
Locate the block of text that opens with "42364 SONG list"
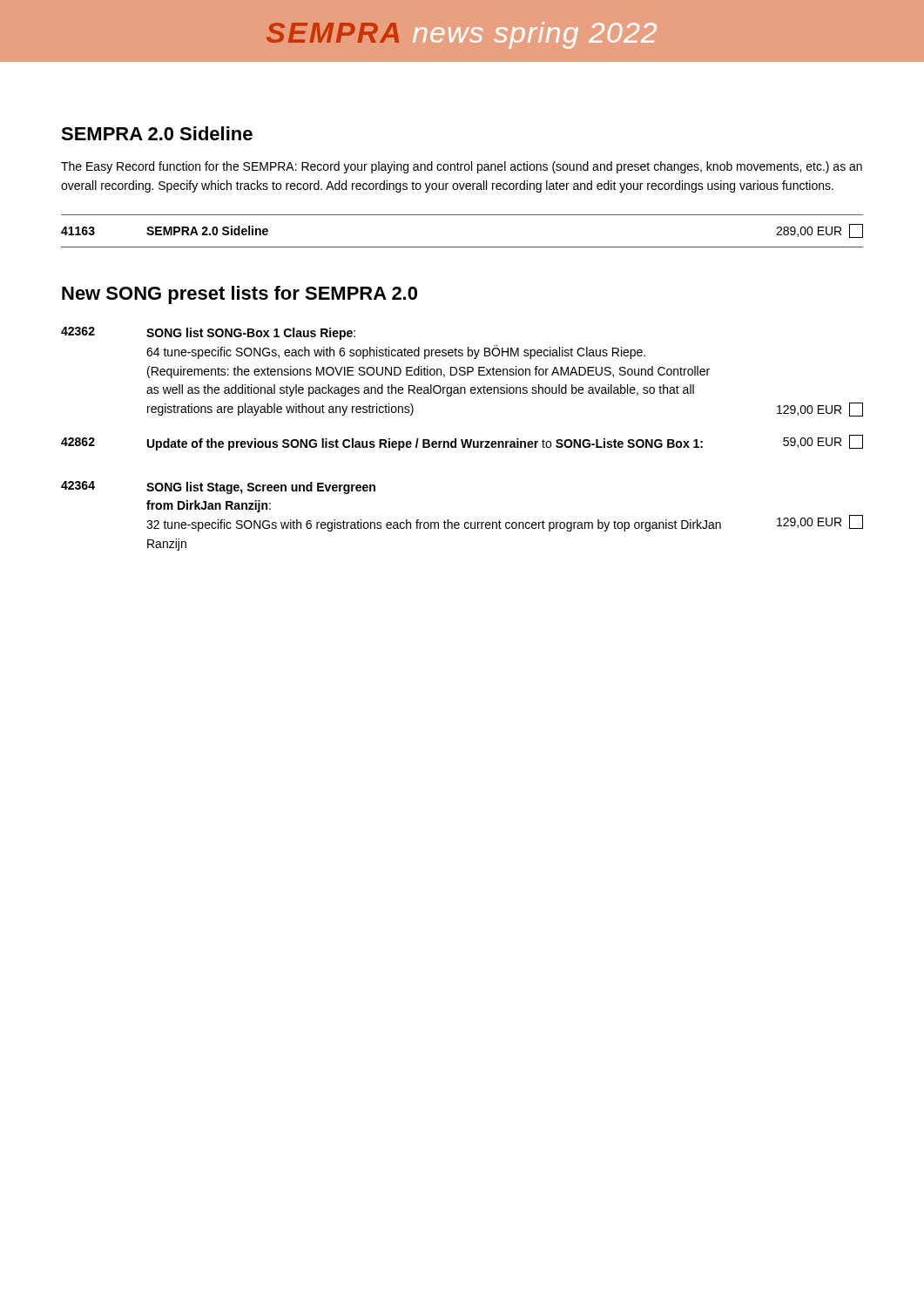[462, 516]
